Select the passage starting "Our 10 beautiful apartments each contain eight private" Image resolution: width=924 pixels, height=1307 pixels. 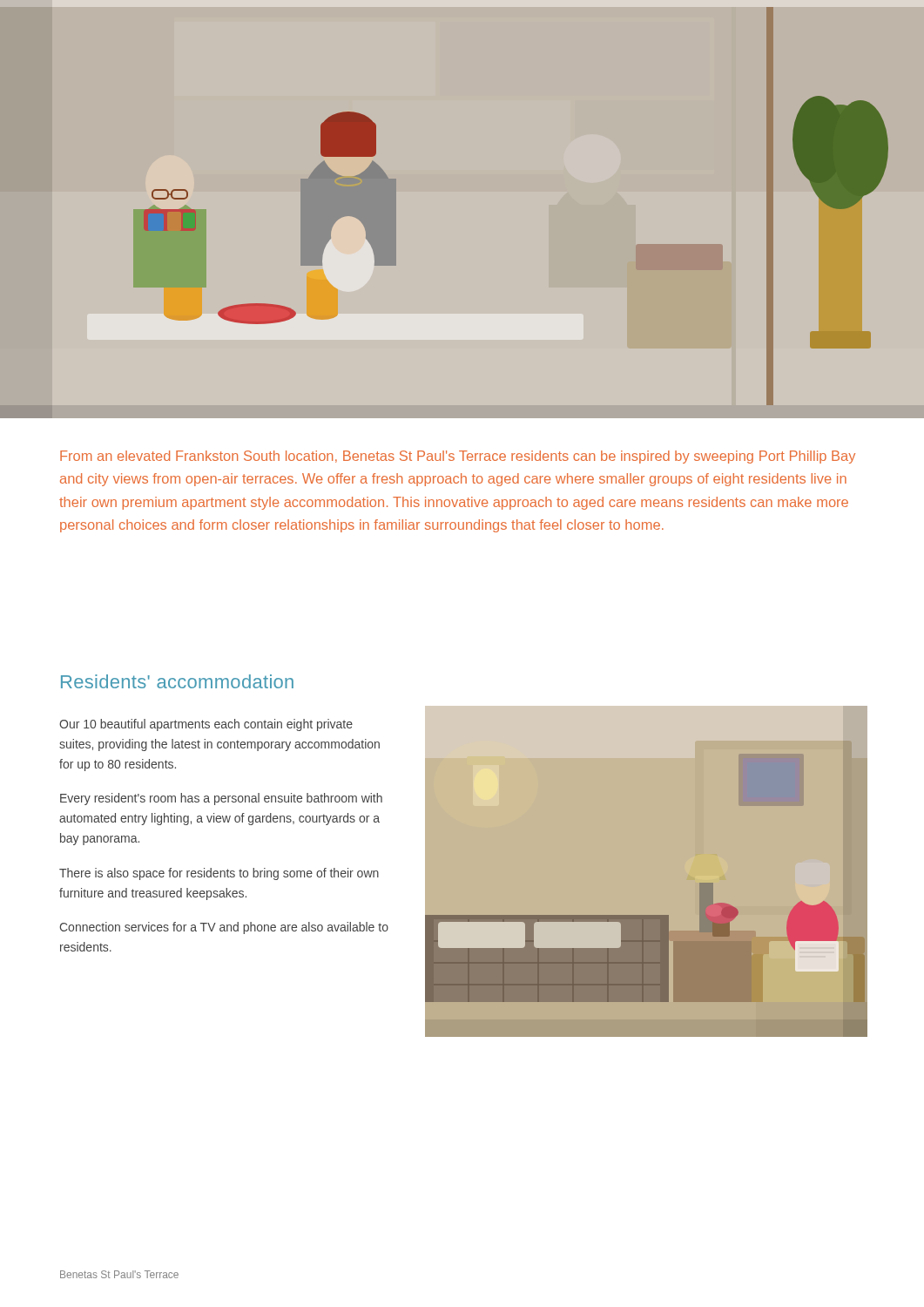225,745
